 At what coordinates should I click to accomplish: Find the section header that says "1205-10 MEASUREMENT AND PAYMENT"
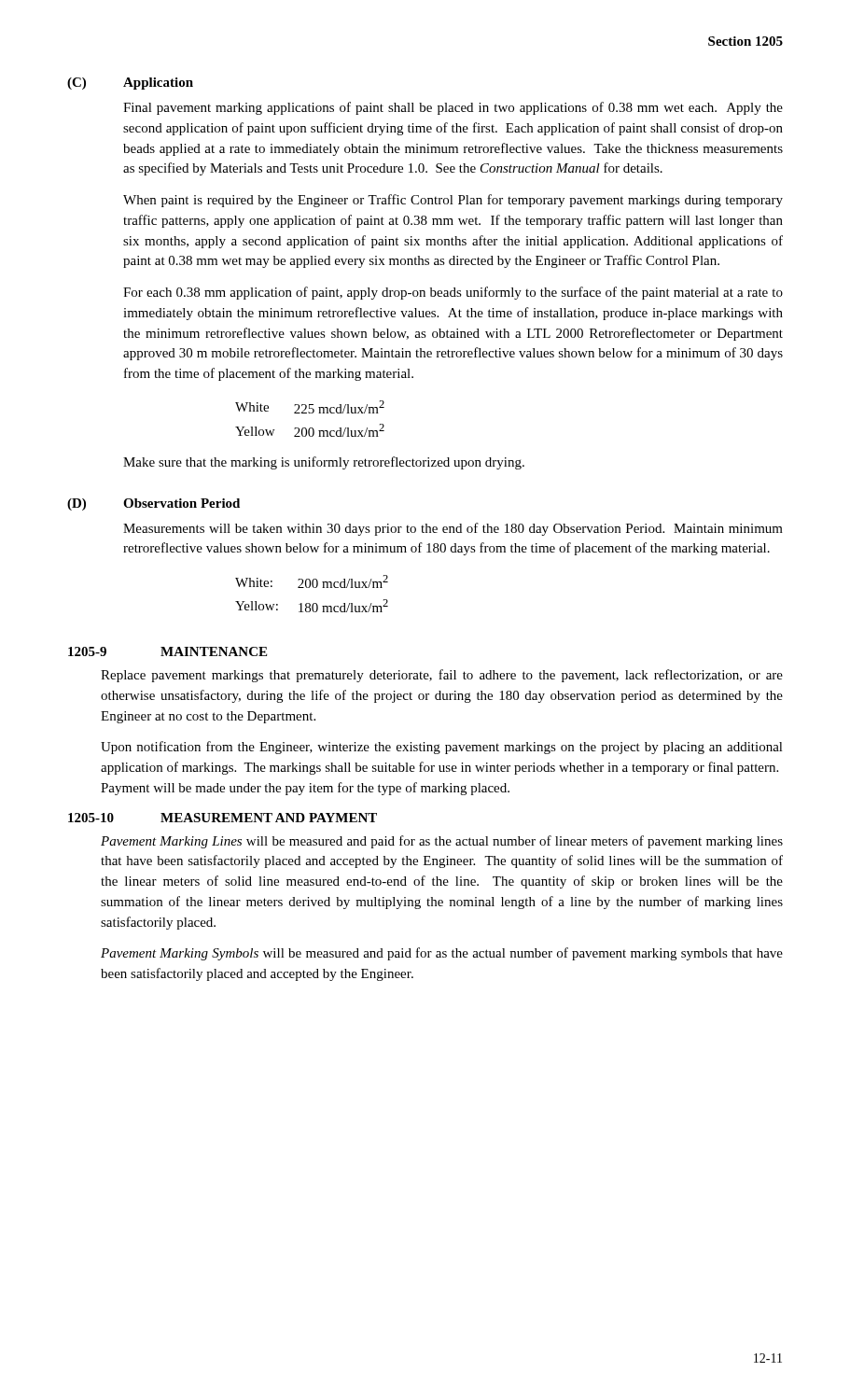pyautogui.click(x=222, y=818)
